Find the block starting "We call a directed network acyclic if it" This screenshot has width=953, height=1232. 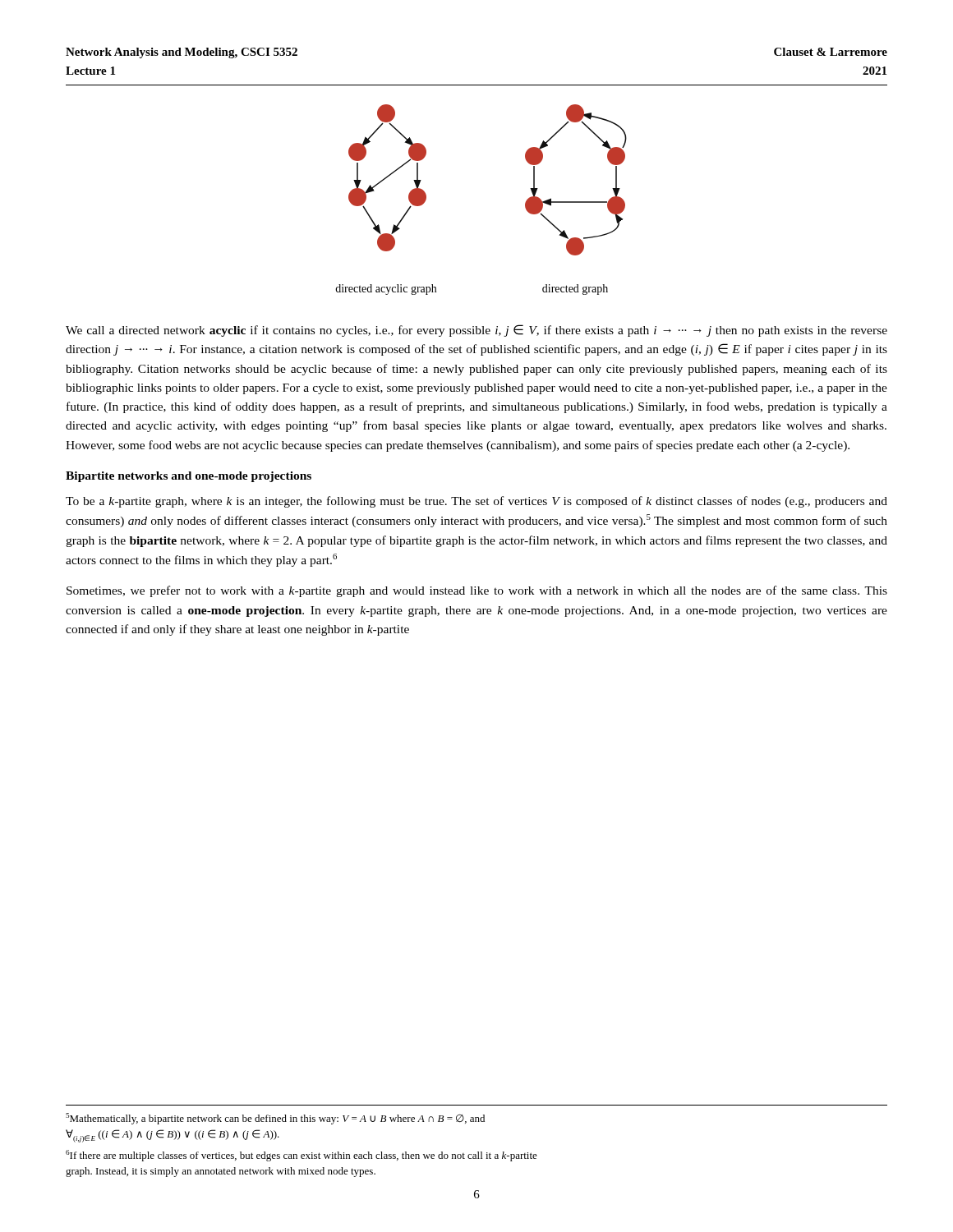pyautogui.click(x=476, y=387)
